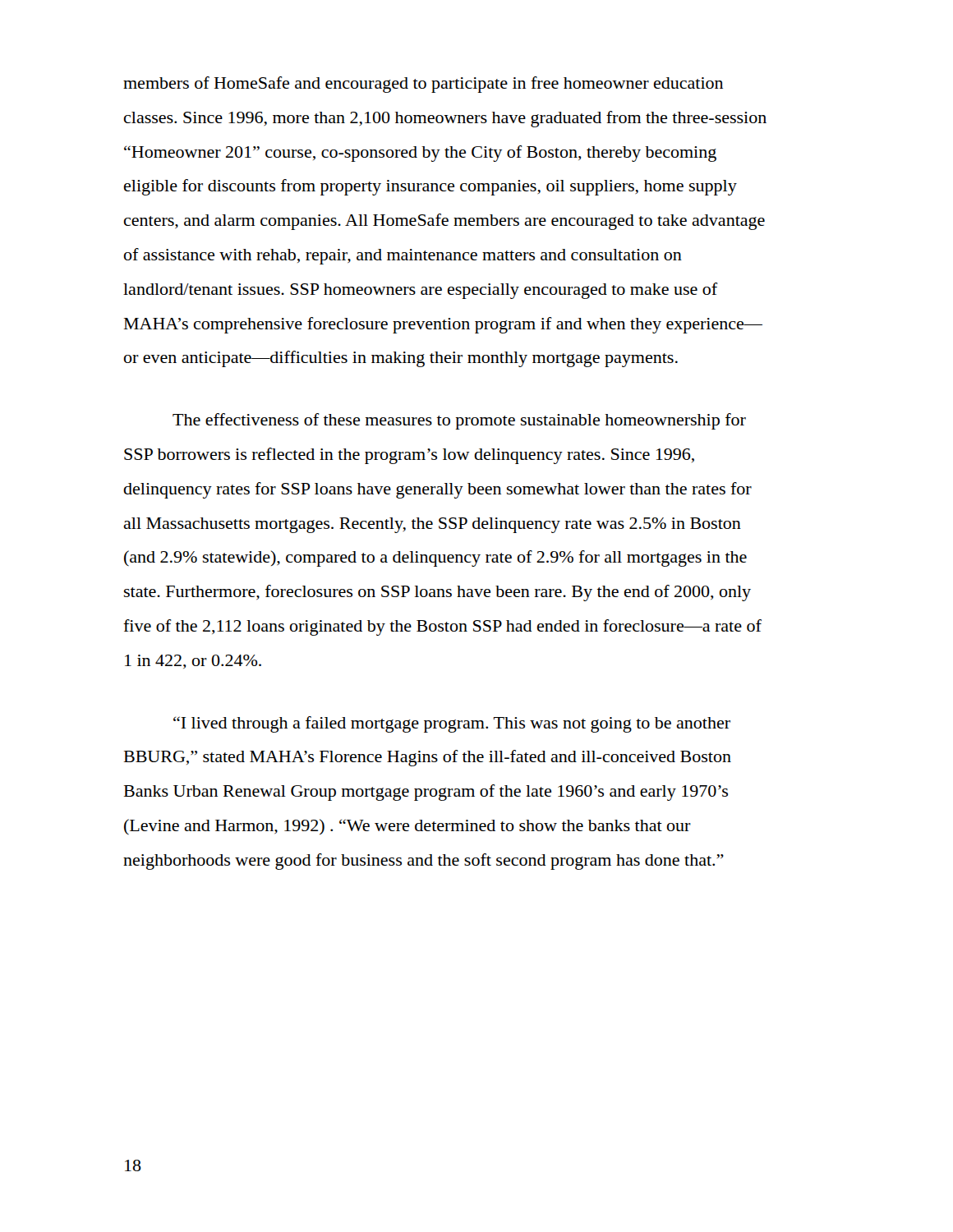
Task: Click on the text block that says "The effectiveness of"
Action: click(x=476, y=540)
